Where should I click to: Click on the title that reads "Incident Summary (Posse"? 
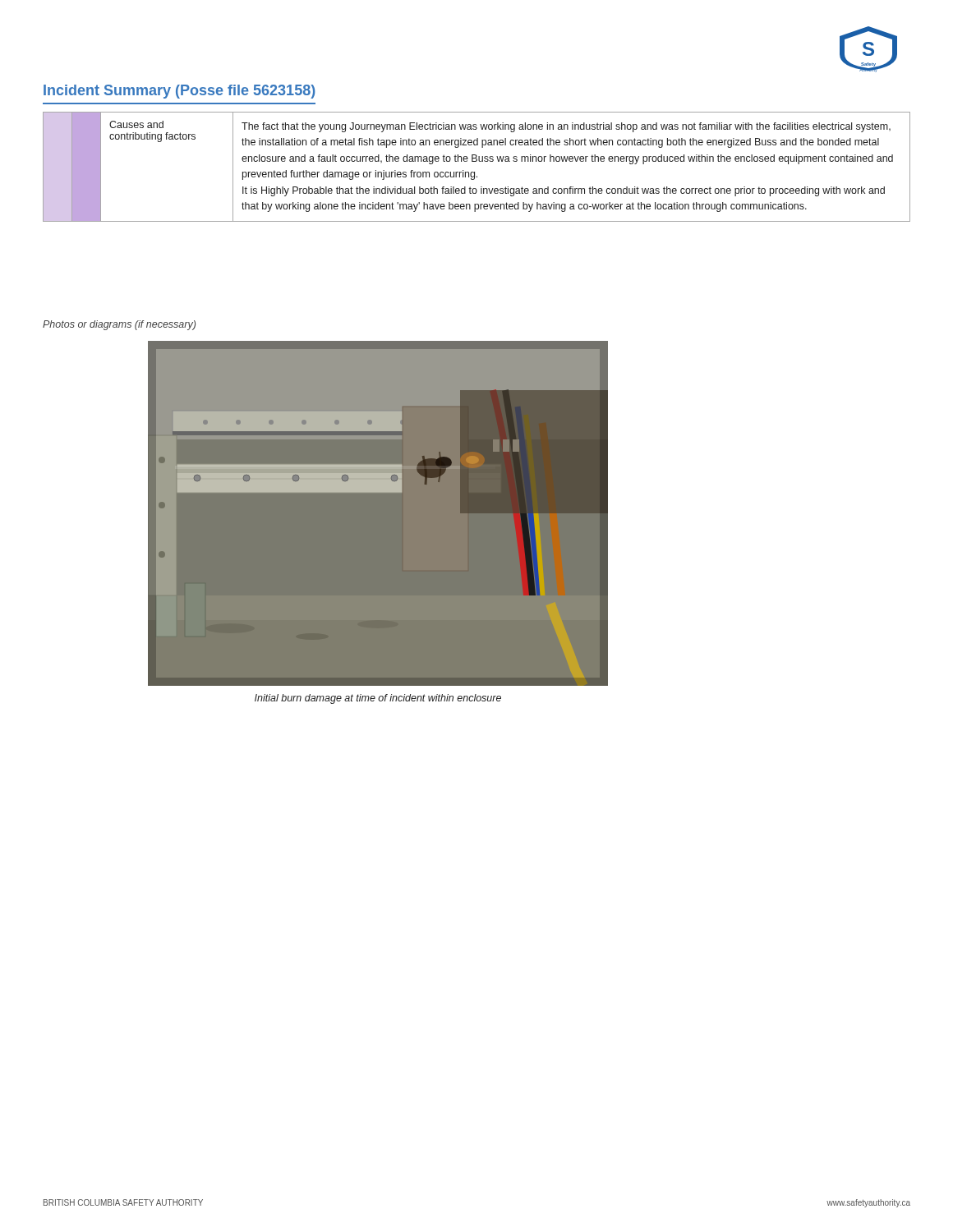pos(179,93)
